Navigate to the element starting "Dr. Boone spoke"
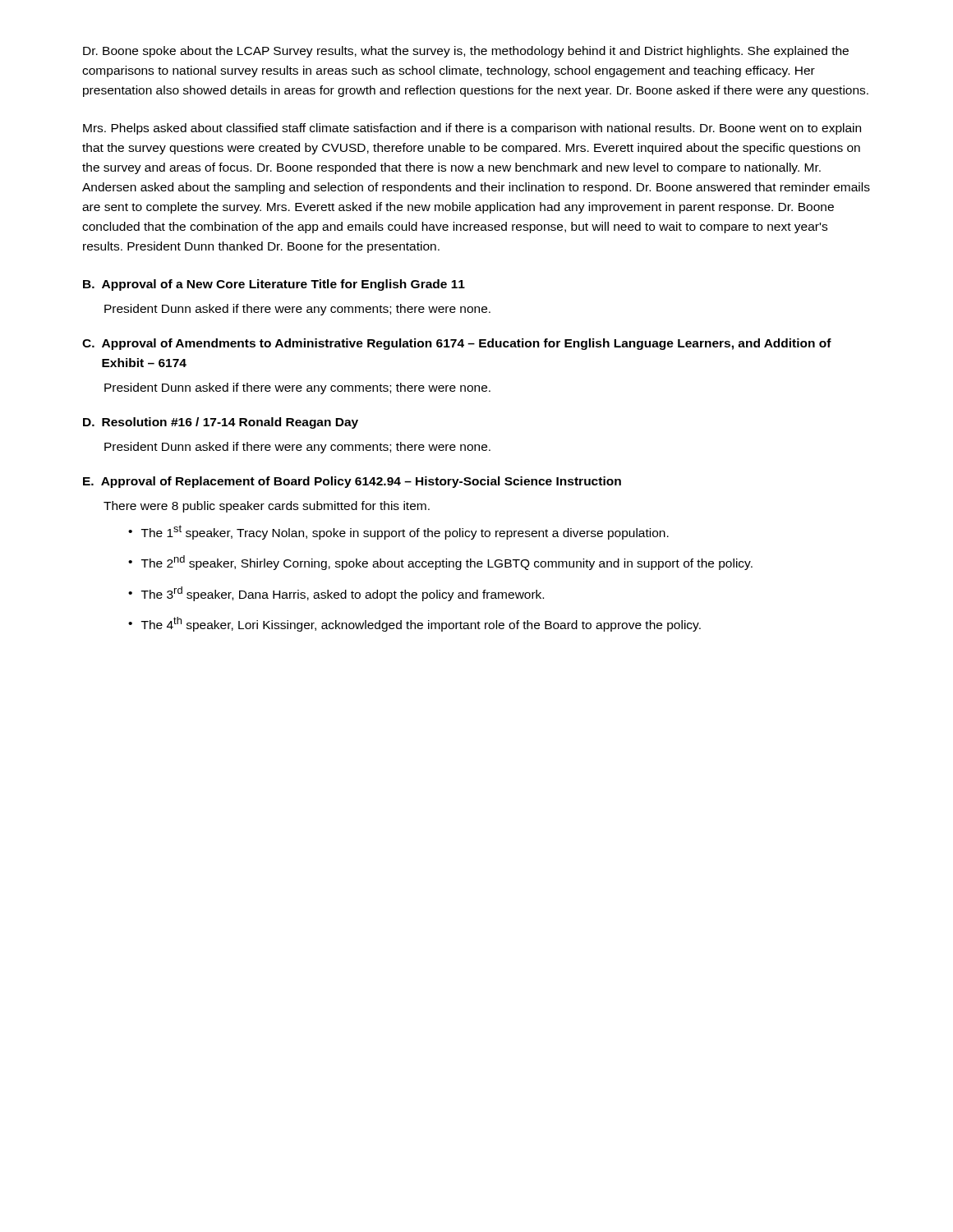953x1232 pixels. 476,70
